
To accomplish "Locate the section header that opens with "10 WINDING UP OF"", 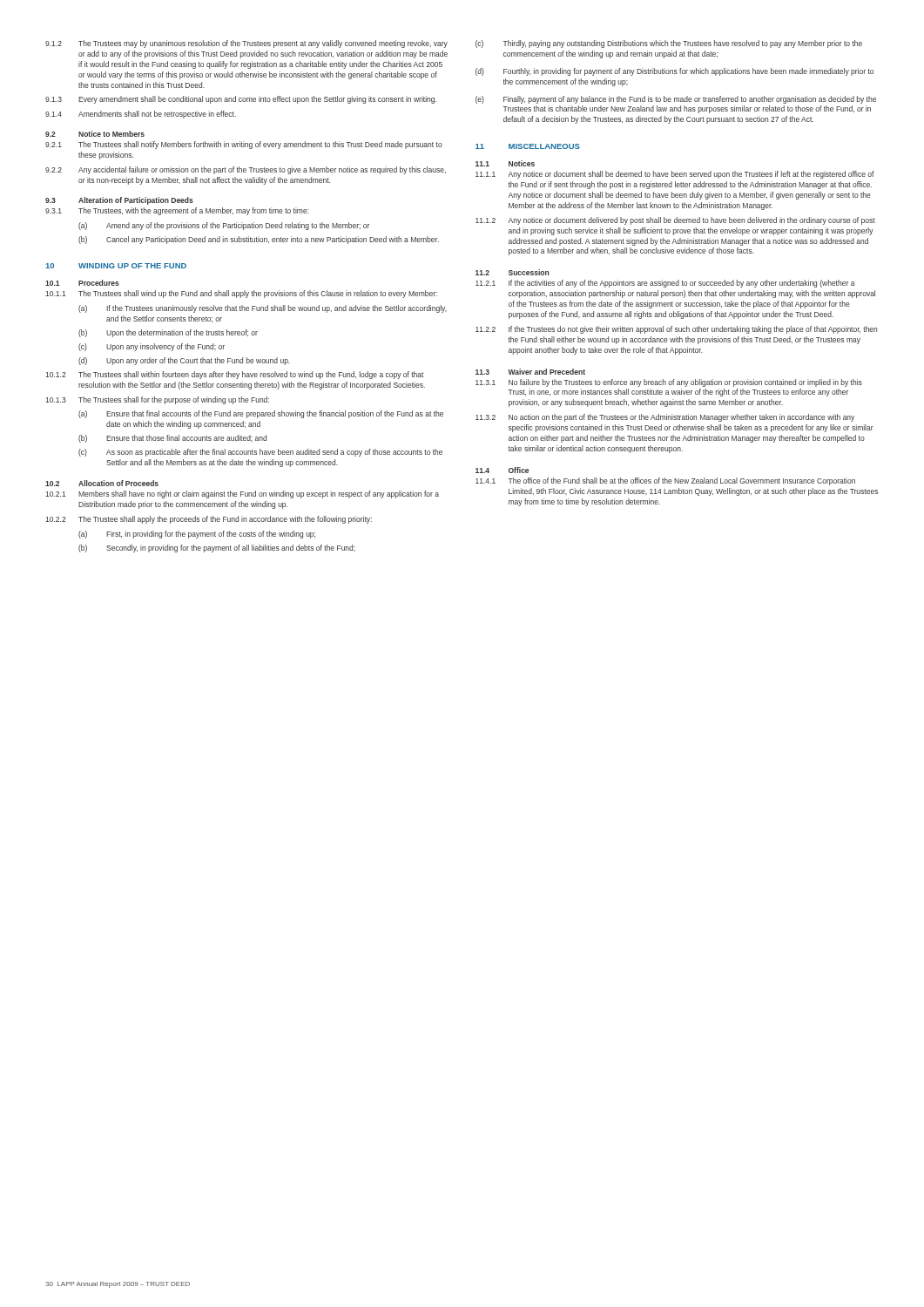I will tap(116, 266).
